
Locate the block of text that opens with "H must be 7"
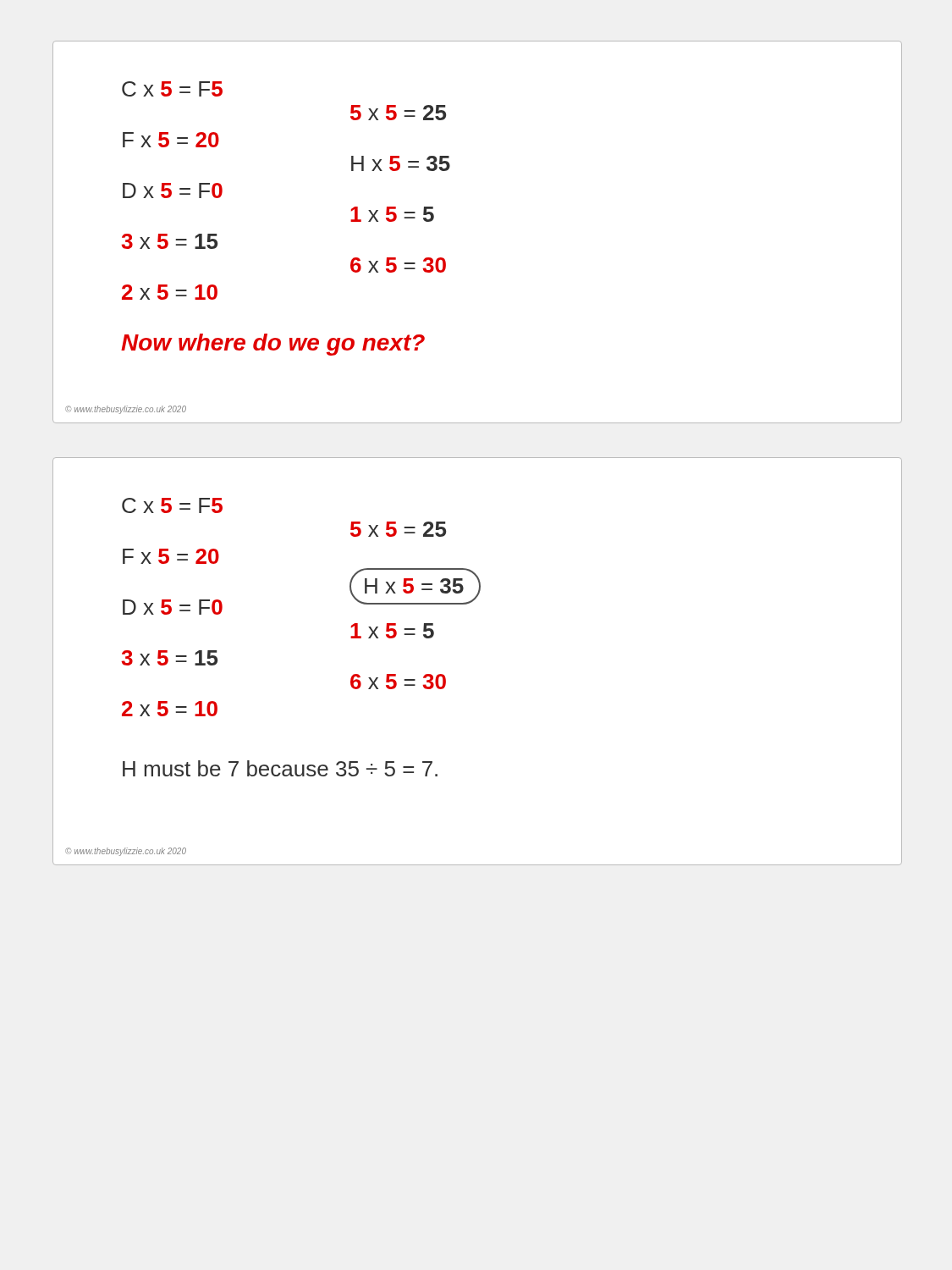tap(280, 769)
